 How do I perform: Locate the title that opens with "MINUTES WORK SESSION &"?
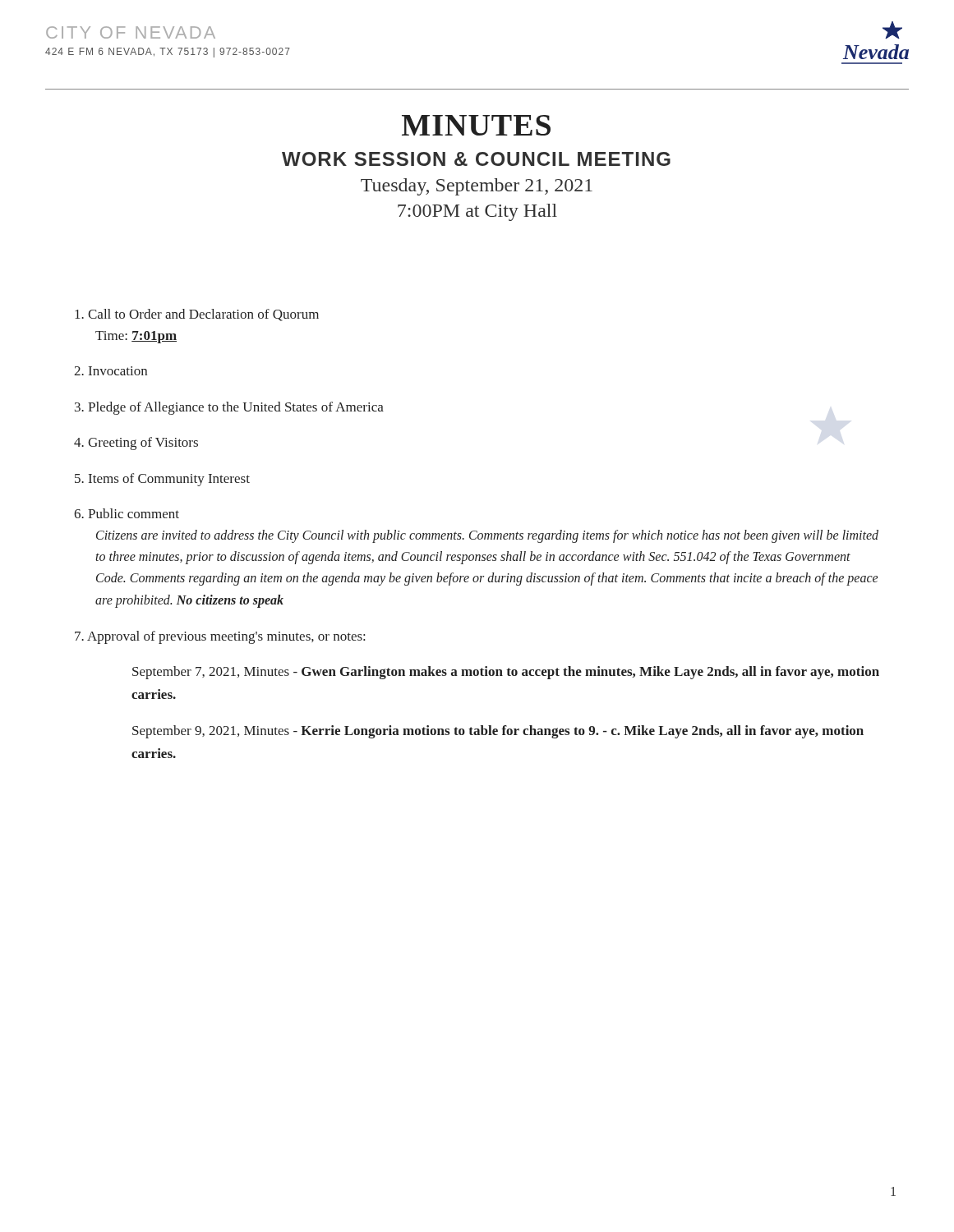point(477,164)
